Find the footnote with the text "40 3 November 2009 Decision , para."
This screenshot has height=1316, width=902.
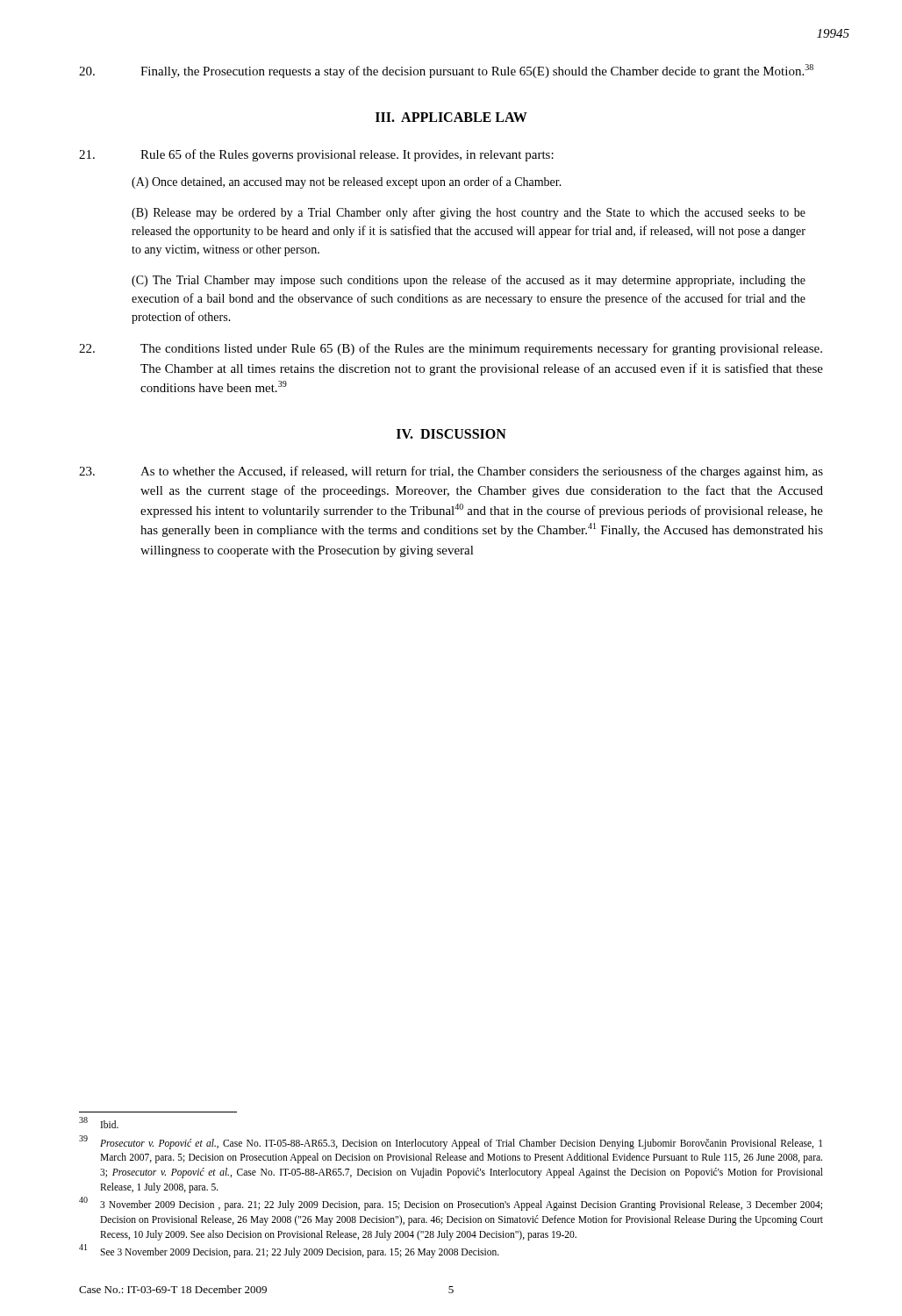(x=451, y=1220)
